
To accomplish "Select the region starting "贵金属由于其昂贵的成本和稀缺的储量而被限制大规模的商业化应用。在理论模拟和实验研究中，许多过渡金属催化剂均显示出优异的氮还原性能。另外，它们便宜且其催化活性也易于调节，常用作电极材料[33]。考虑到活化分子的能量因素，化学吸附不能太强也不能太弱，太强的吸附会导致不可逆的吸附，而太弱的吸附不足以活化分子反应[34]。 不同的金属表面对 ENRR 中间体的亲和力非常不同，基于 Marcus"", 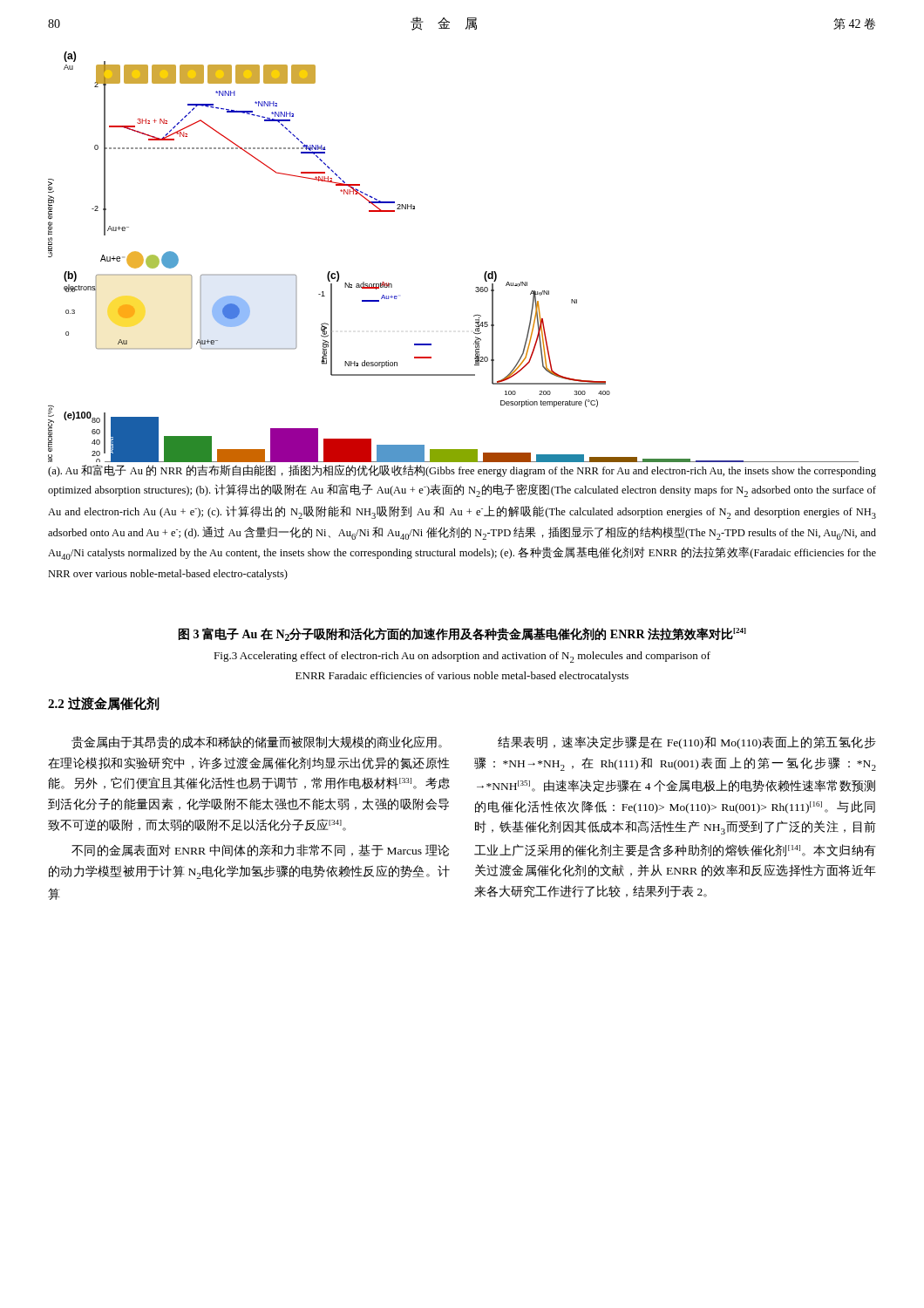I will 249,819.
